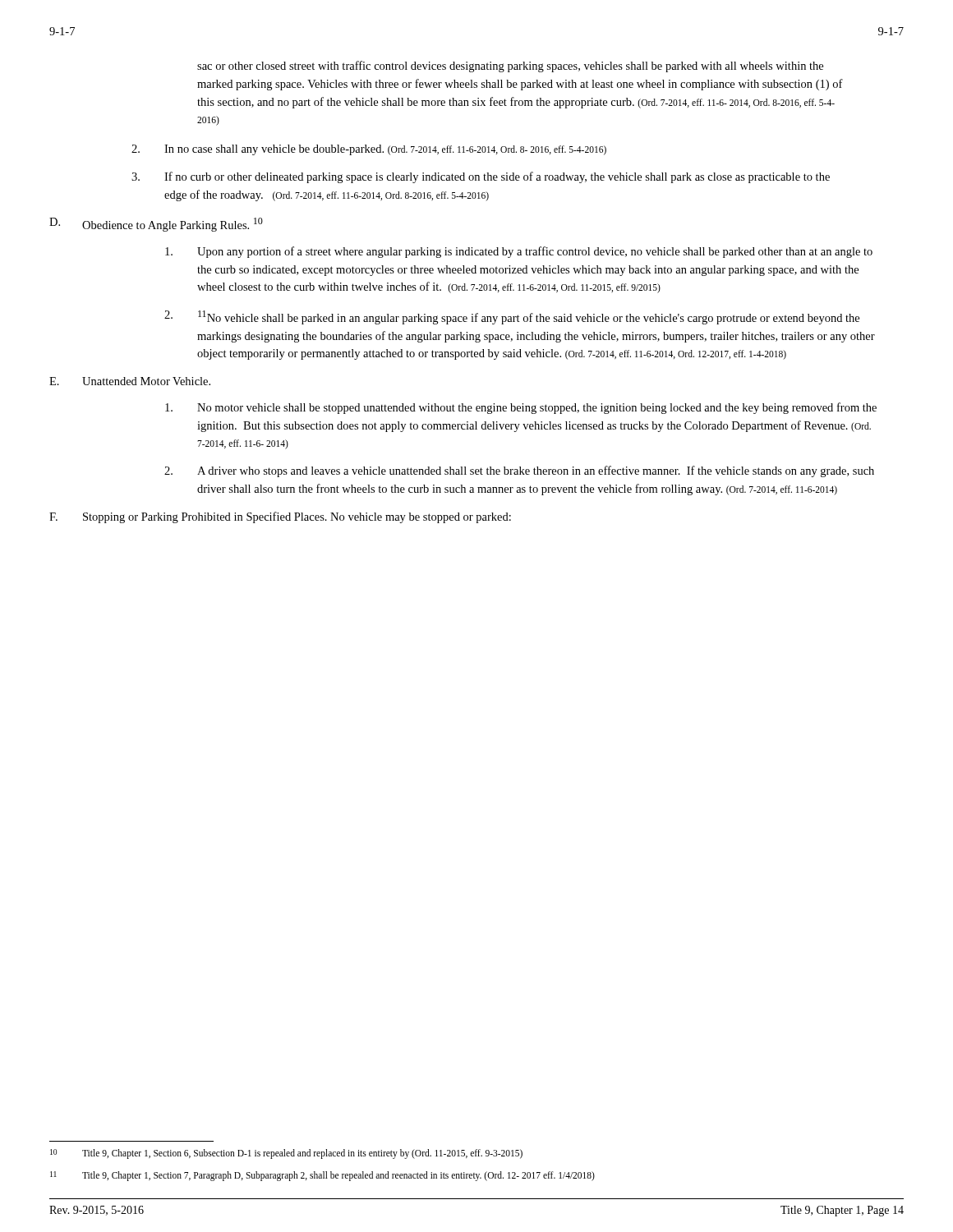Screen dimensions: 1232x953
Task: Navigate to the element starting "10 Title 9, Chapter 1, Section 6,"
Action: click(476, 1155)
